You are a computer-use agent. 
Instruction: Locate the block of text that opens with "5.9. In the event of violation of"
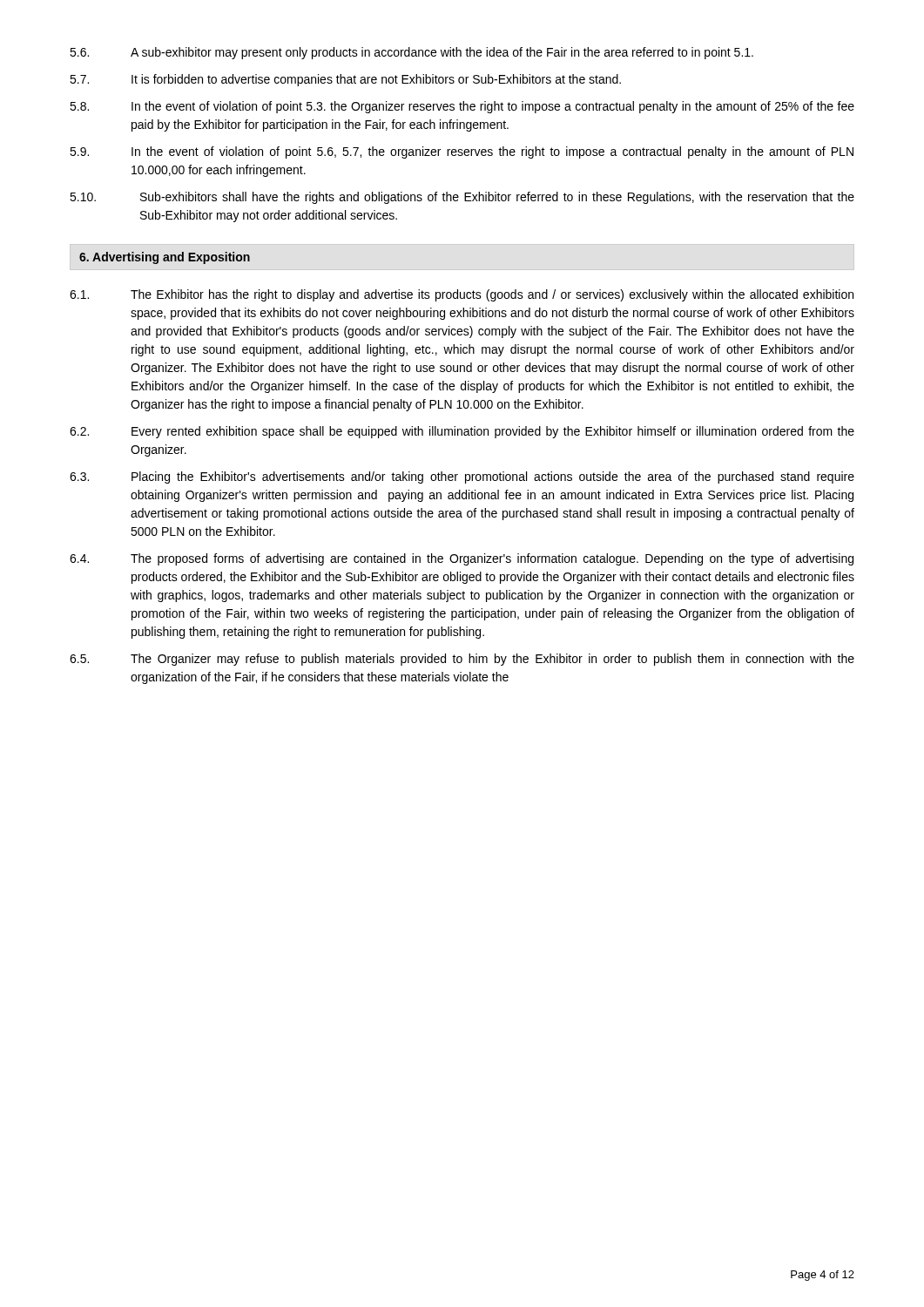pyautogui.click(x=462, y=161)
